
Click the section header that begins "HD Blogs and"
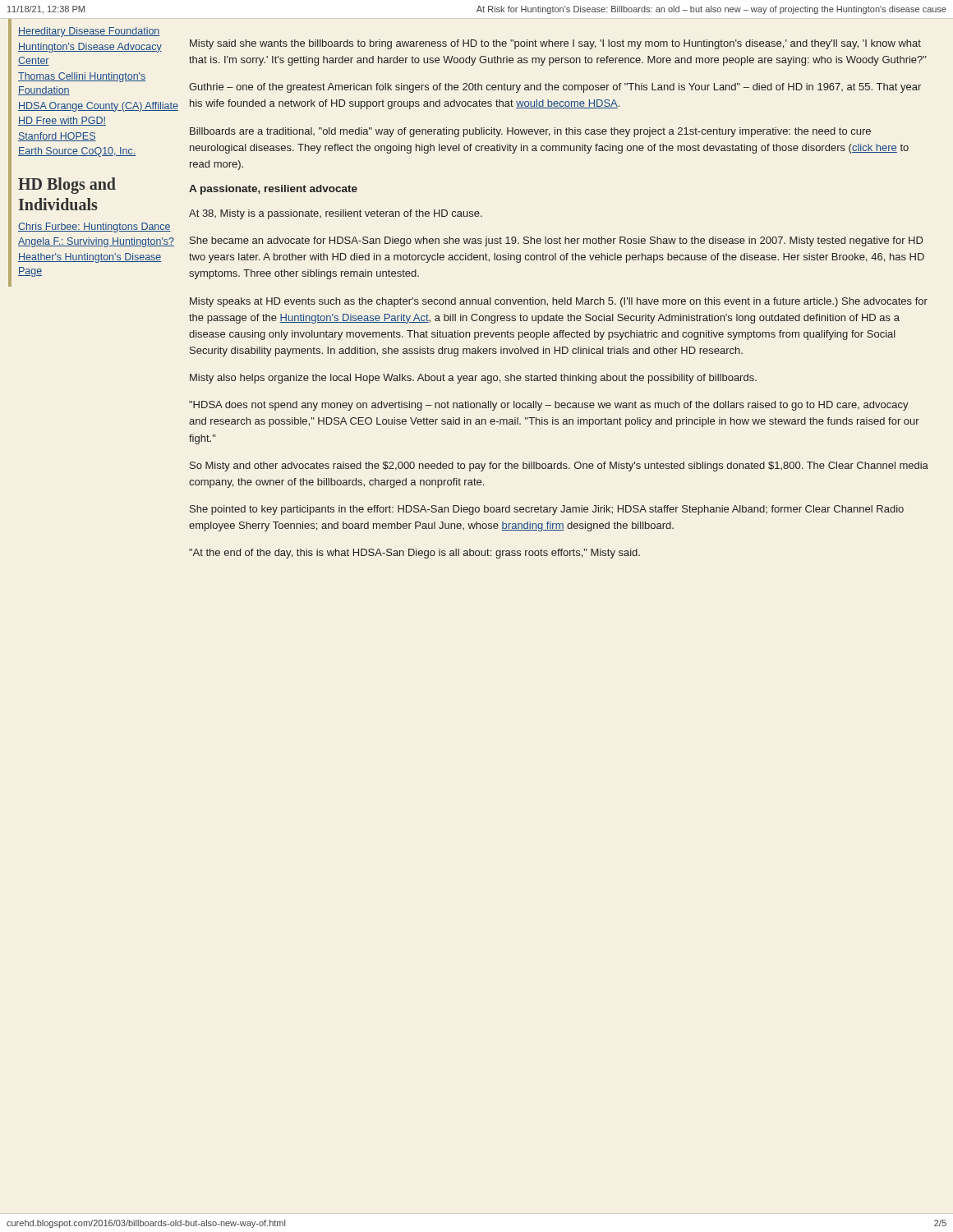(67, 194)
